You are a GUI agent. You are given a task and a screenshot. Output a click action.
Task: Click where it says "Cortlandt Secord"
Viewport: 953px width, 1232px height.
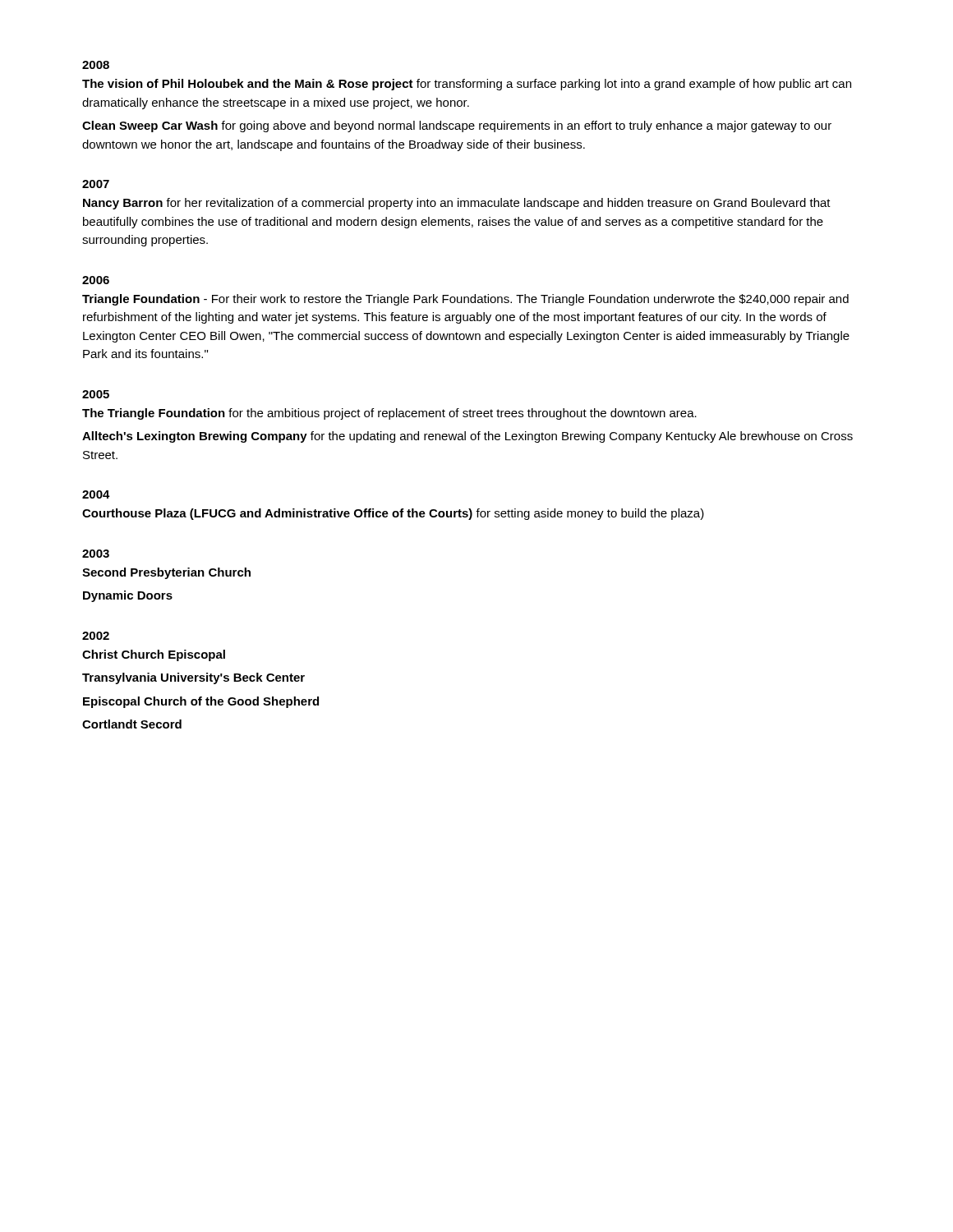pos(132,724)
